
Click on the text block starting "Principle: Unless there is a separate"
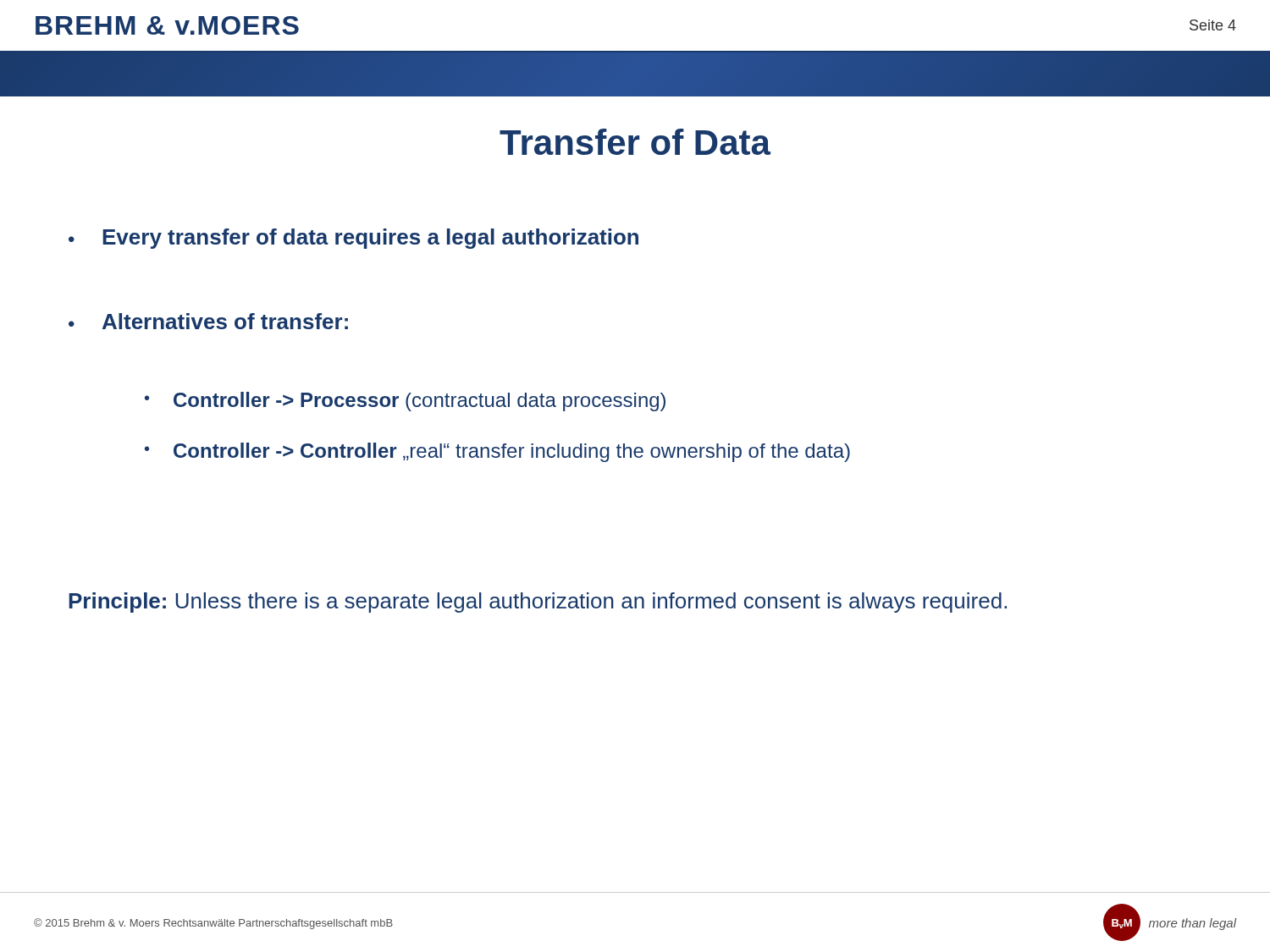[x=538, y=601]
